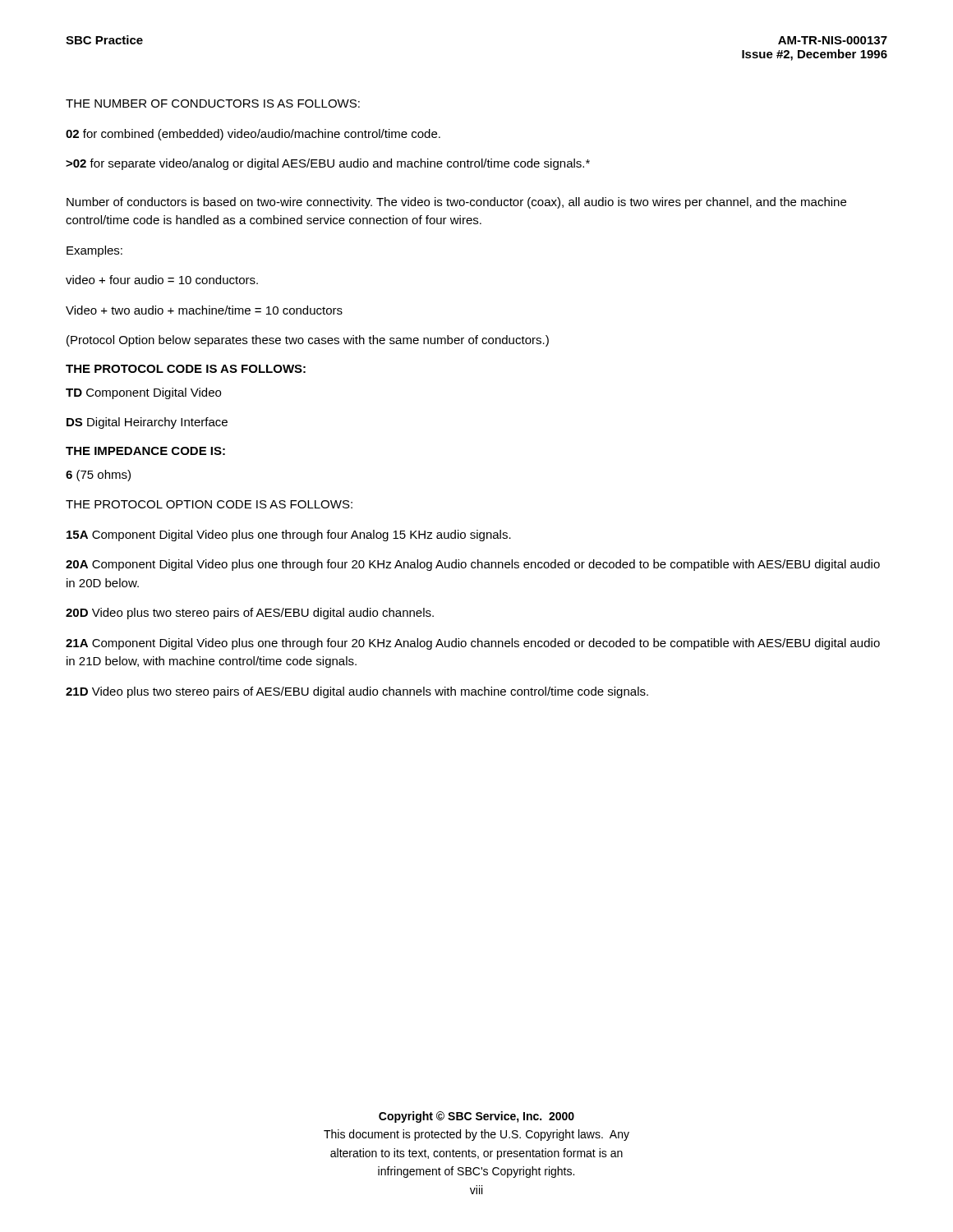Find the region starting "21D Video plus two"
The image size is (953, 1232).
(x=357, y=691)
